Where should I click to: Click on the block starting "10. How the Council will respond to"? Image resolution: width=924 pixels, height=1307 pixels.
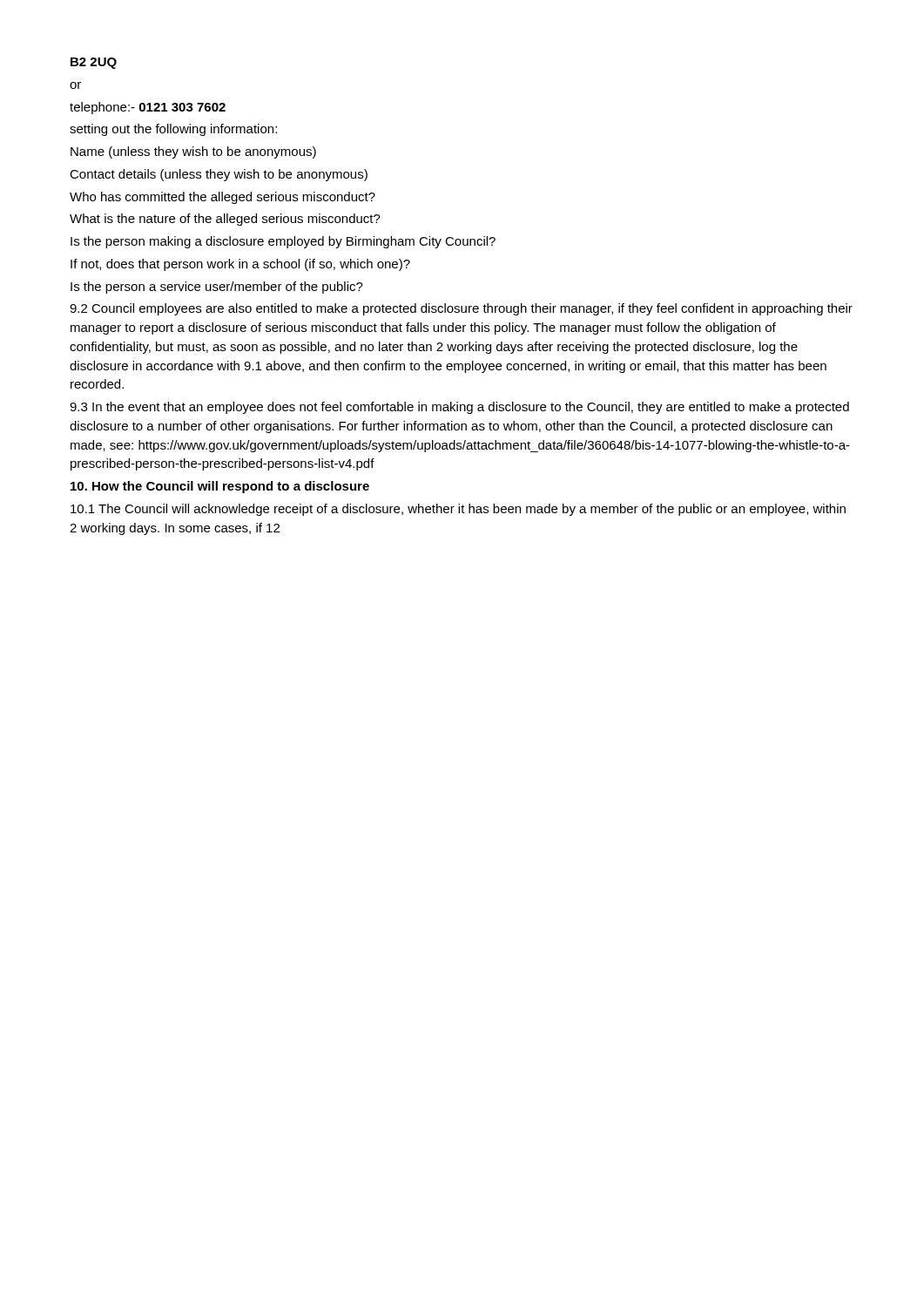220,487
